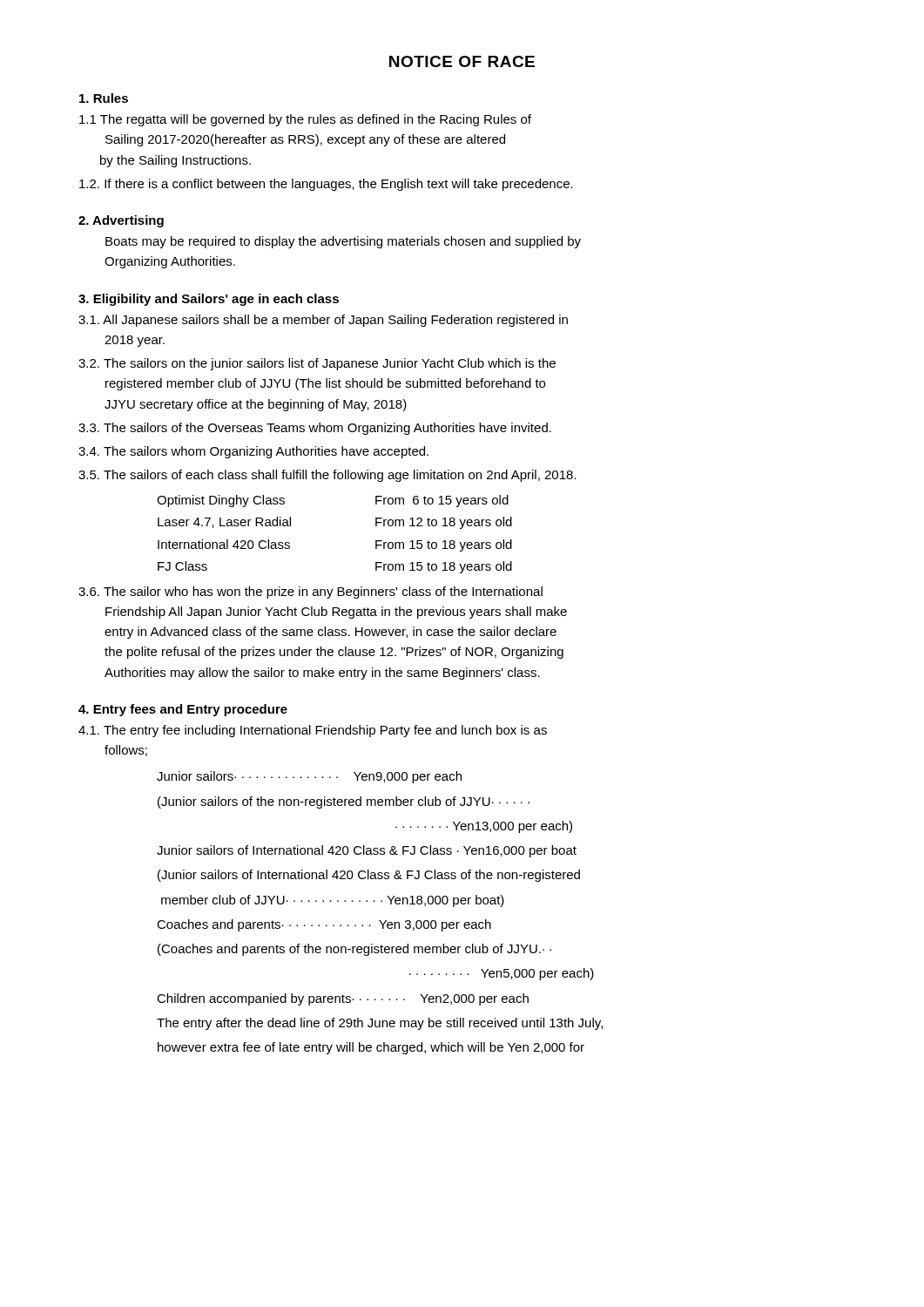Image resolution: width=924 pixels, height=1307 pixels.
Task: Find the element starting "Boats may be required to display the"
Action: pyautogui.click(x=343, y=251)
